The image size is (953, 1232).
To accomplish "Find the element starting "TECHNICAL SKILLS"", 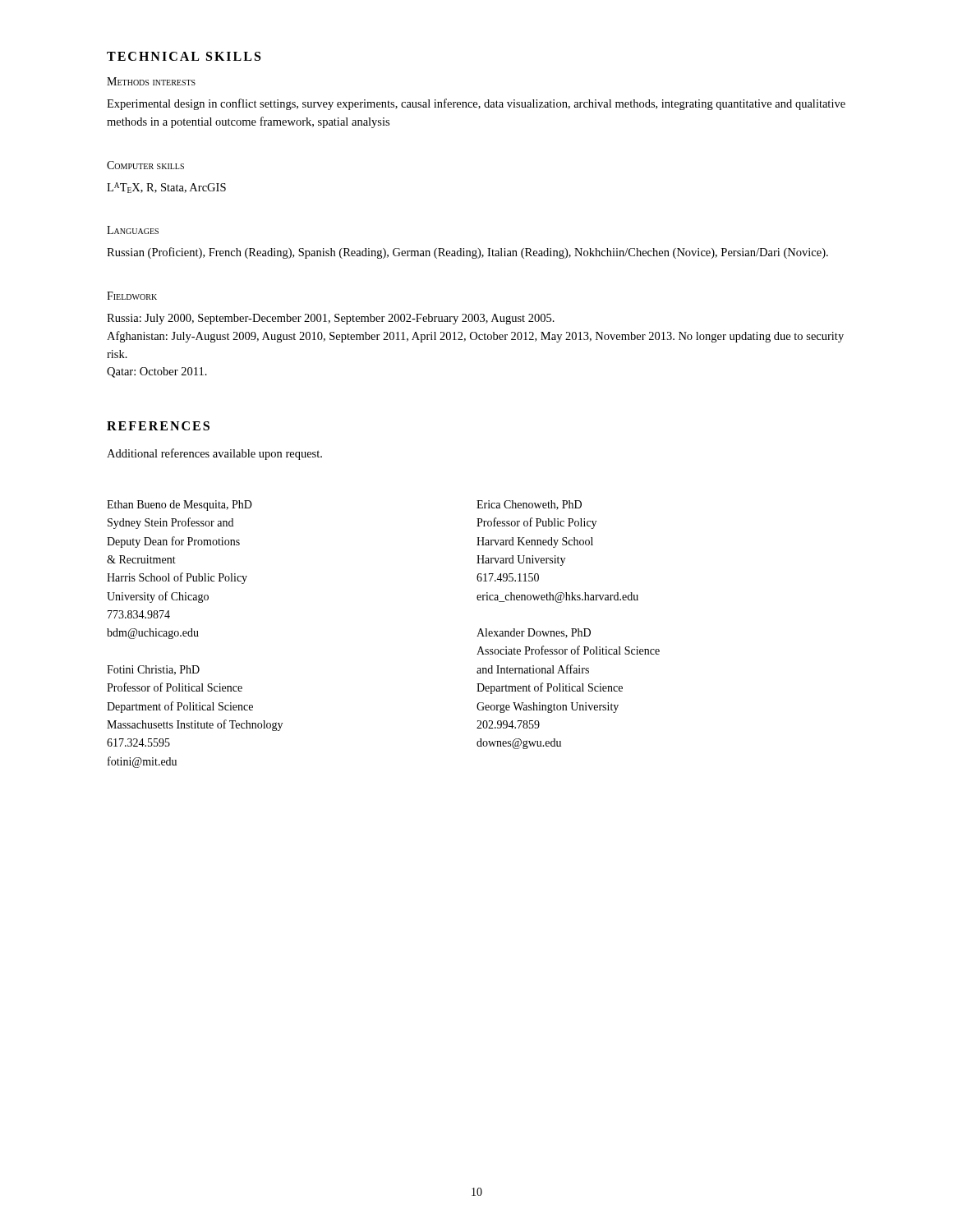I will coord(185,56).
